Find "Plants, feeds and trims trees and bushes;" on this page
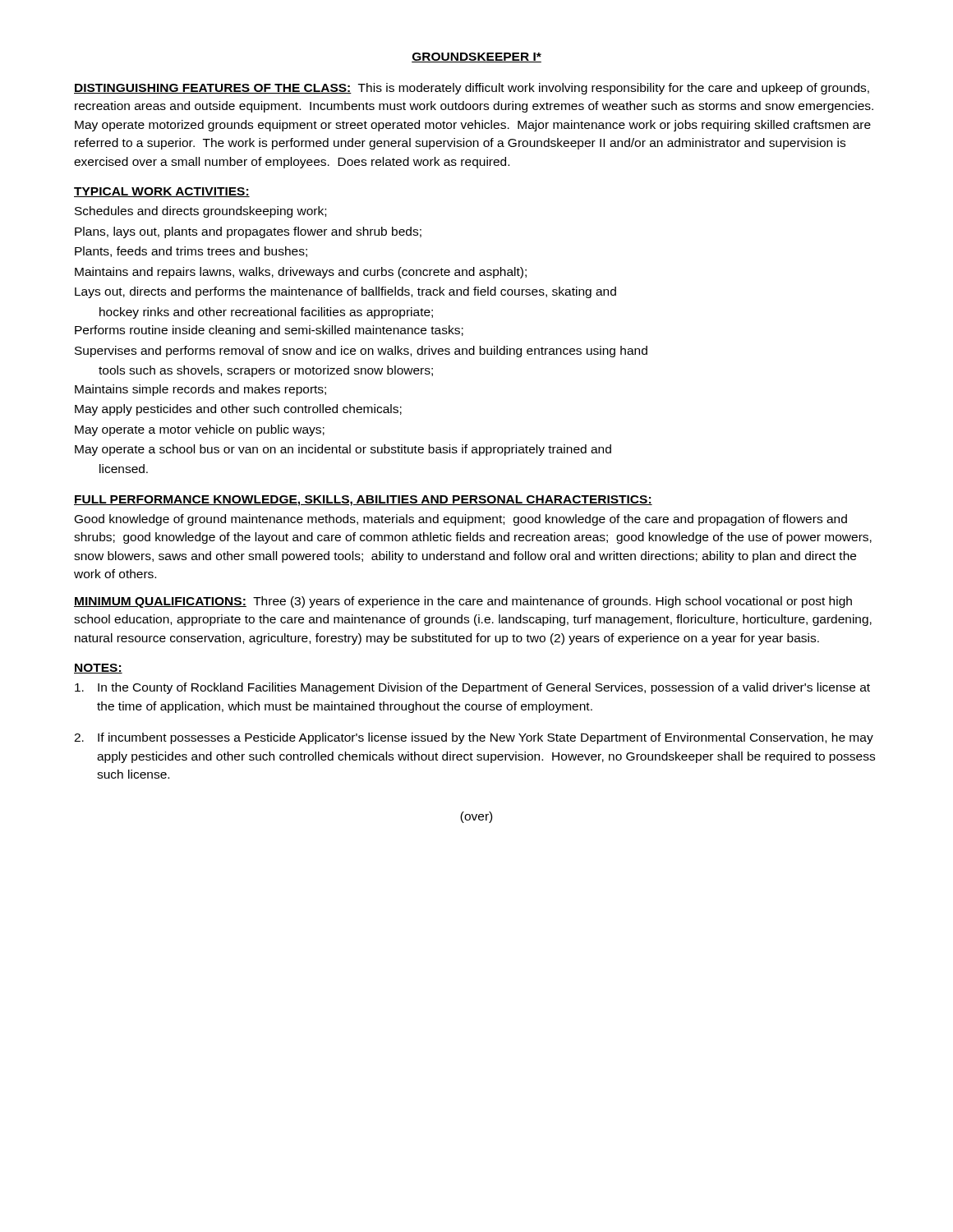 pyautogui.click(x=191, y=251)
